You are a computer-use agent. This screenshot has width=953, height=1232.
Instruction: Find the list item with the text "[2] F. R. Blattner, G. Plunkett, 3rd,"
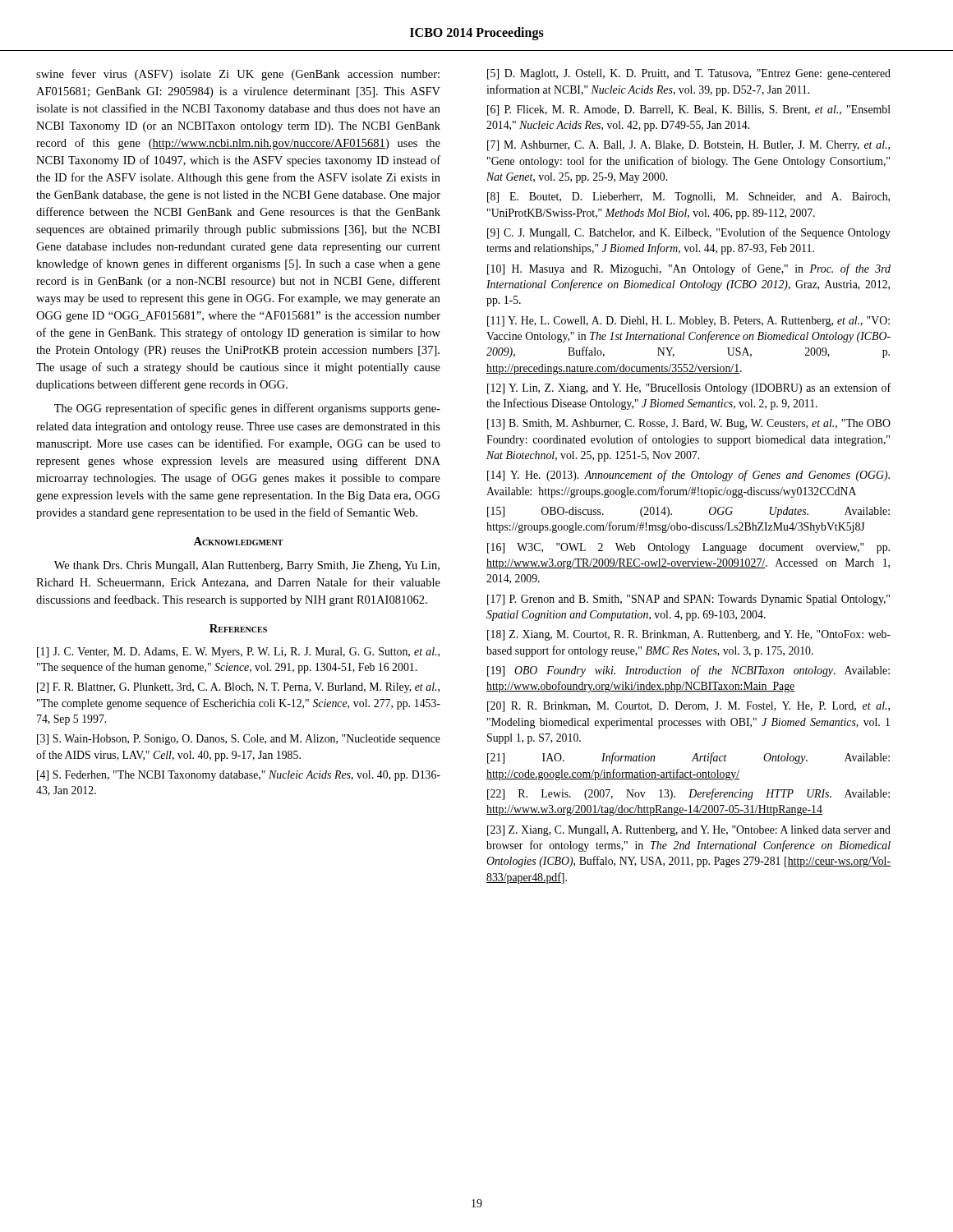(x=238, y=703)
